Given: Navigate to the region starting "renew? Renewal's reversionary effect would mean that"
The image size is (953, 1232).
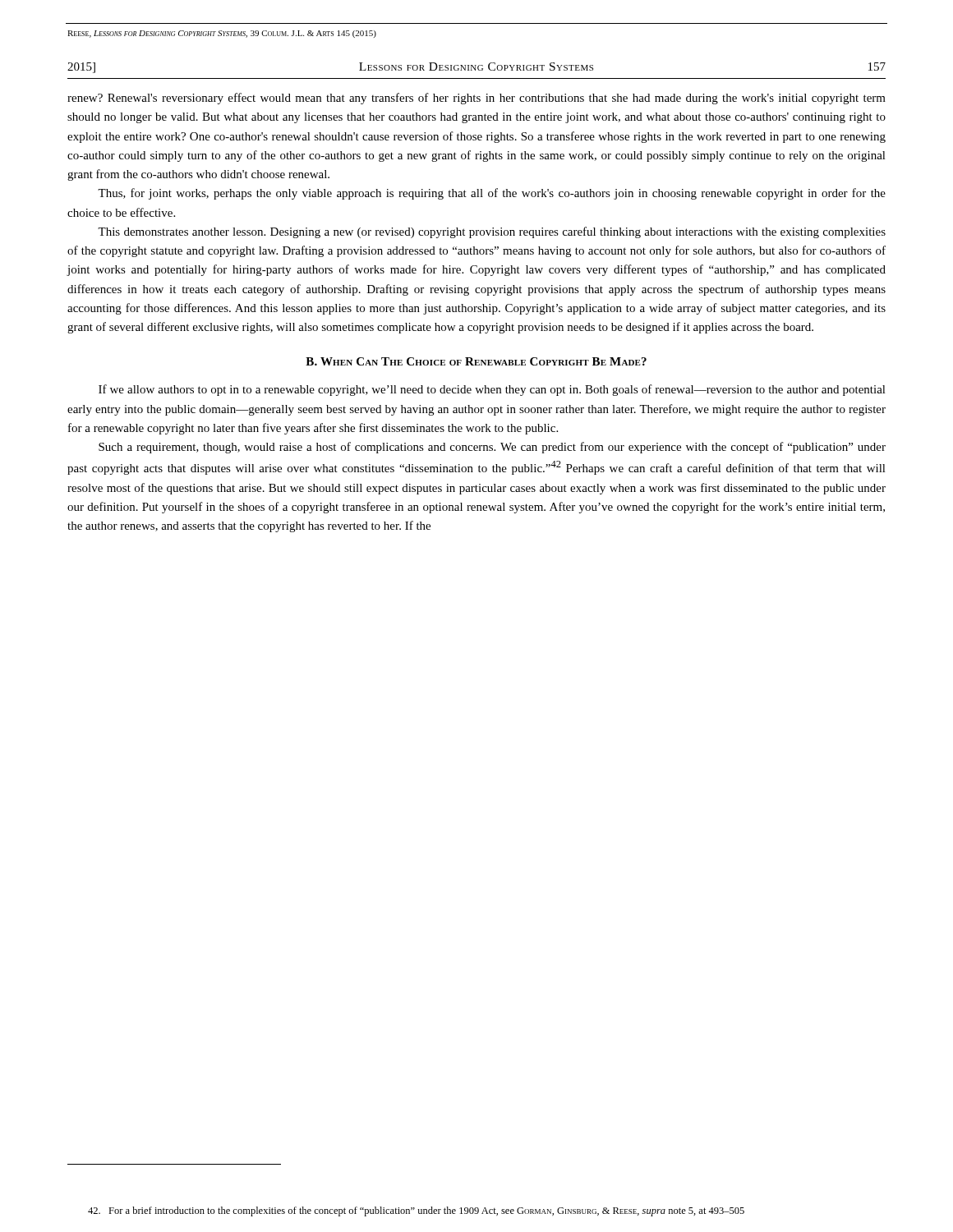Looking at the screenshot, I should (476, 136).
